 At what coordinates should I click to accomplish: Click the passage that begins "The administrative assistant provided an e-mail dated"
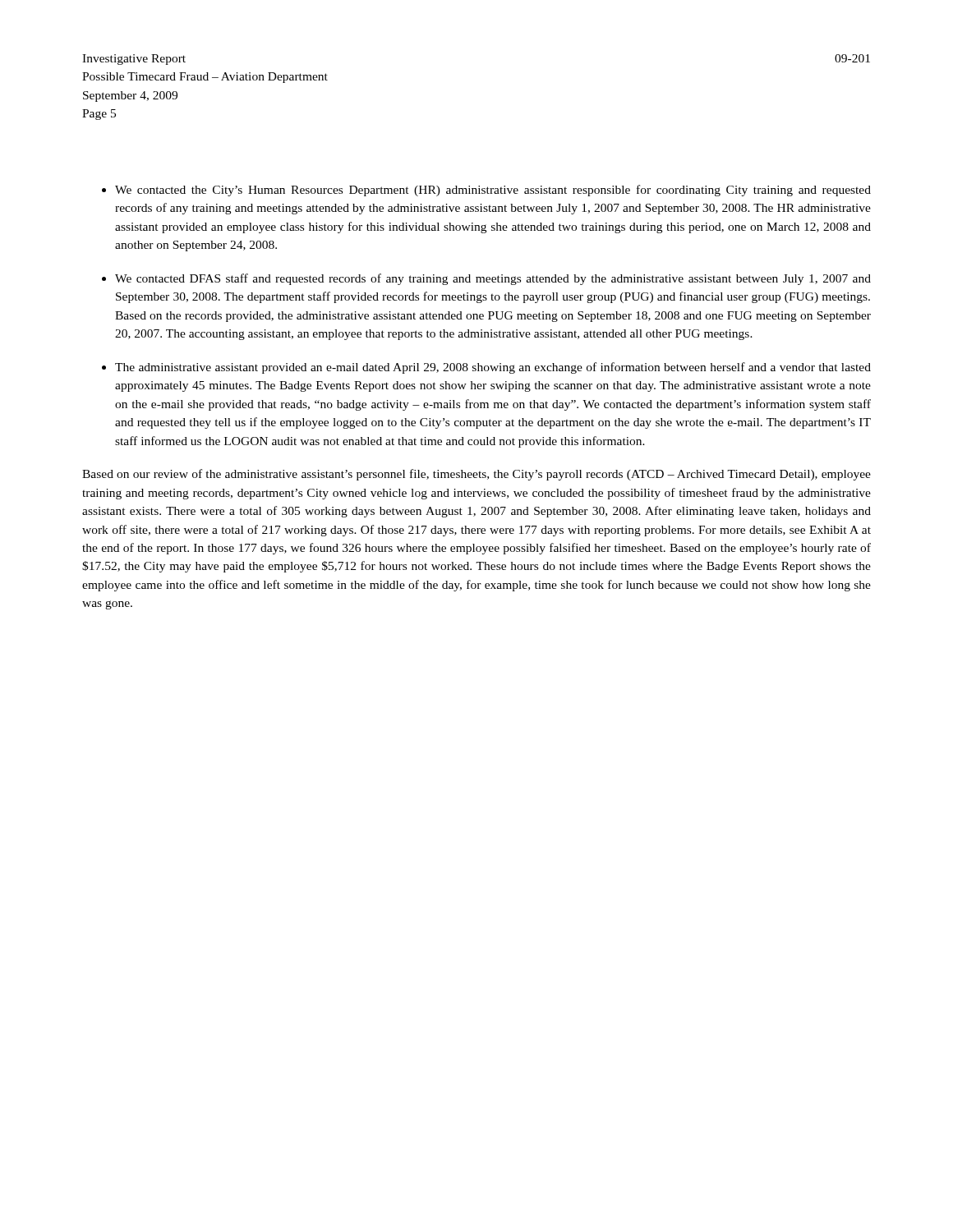click(x=493, y=403)
